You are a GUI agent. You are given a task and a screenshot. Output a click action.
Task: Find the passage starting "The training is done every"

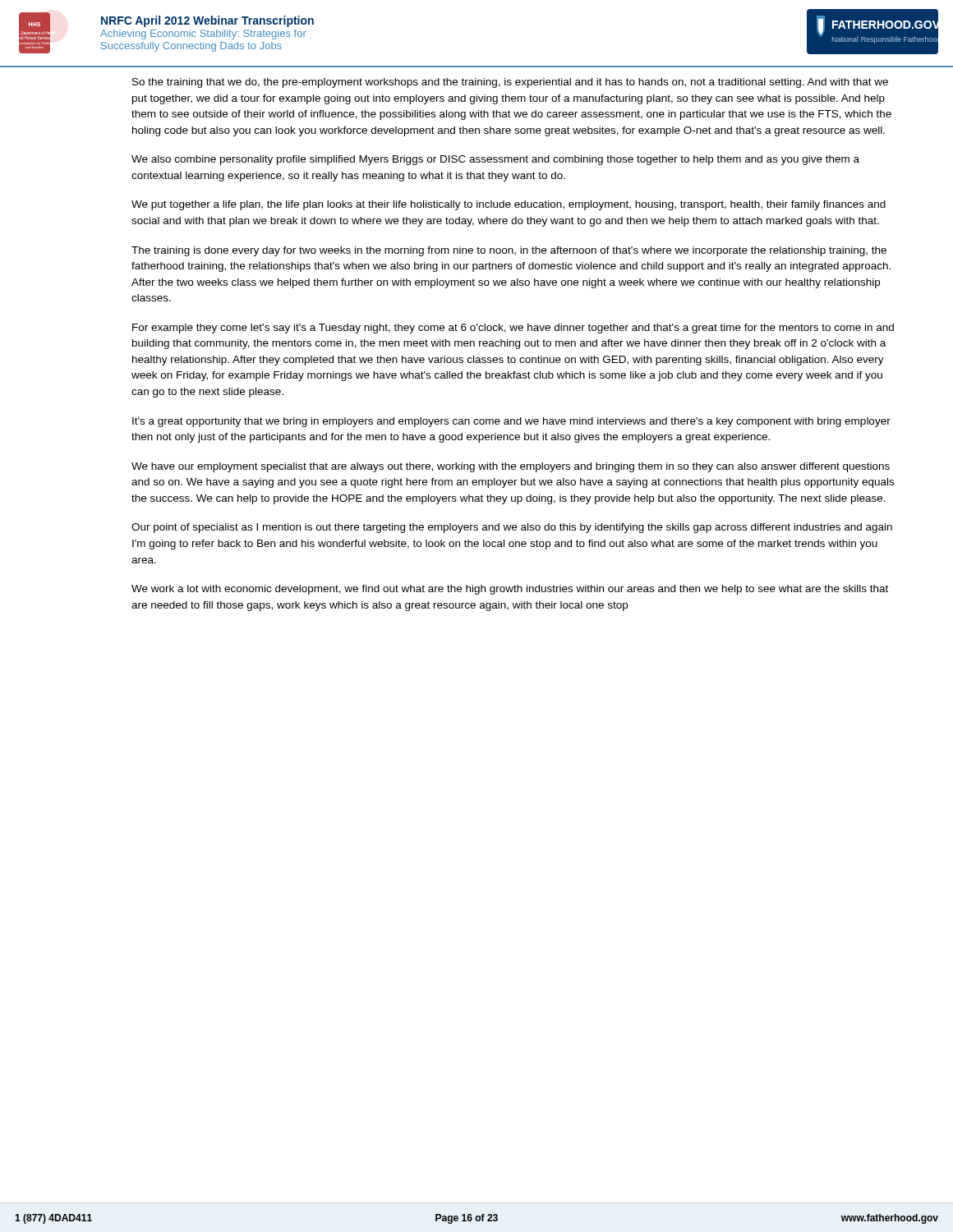[x=511, y=274]
